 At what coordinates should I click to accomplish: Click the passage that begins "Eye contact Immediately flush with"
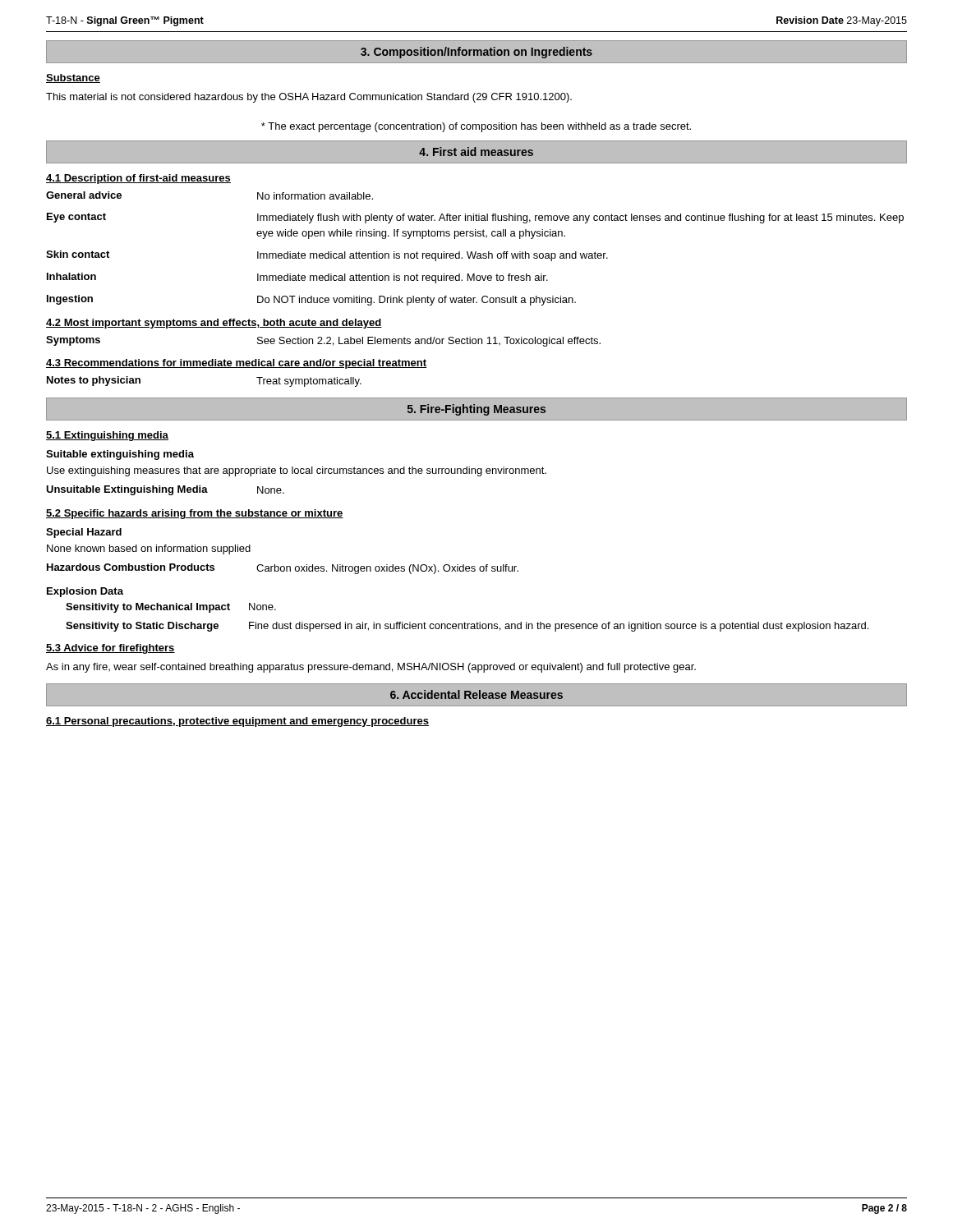(476, 226)
